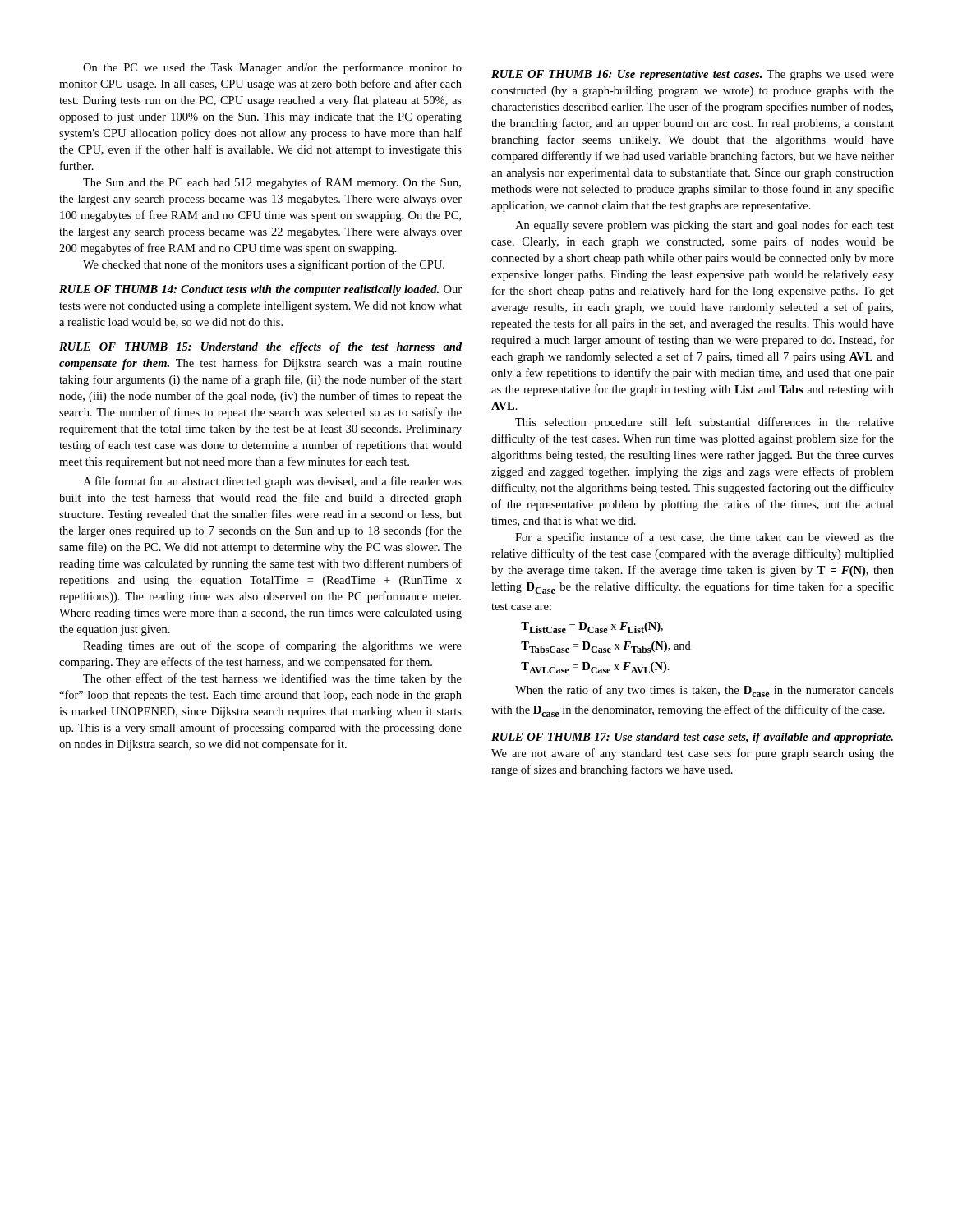The height and width of the screenshot is (1232, 953).
Task: Locate the text starting "On the PC we used the"
Action: 260,117
